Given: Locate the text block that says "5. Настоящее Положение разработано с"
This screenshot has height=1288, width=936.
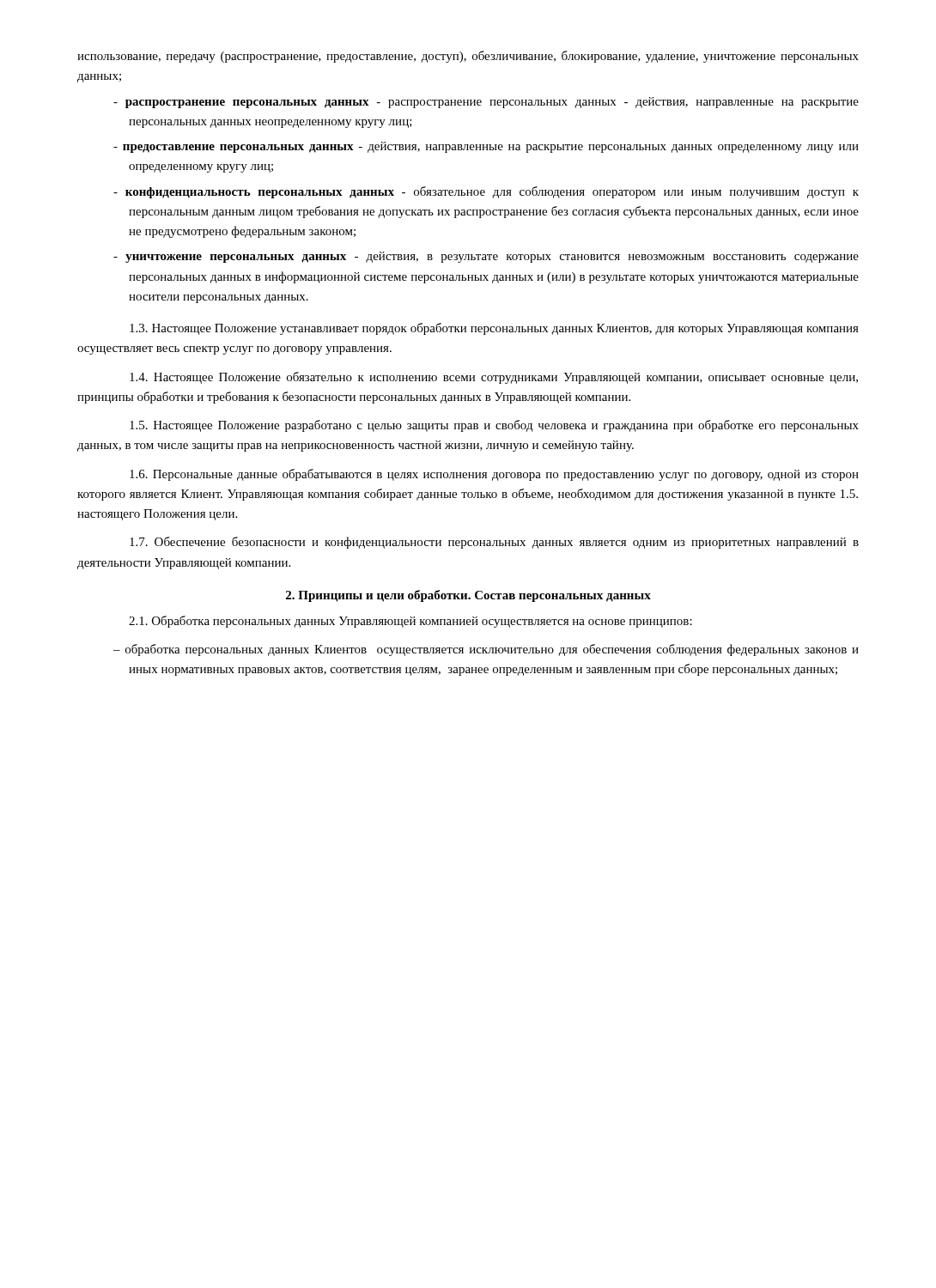Looking at the screenshot, I should click(x=468, y=436).
